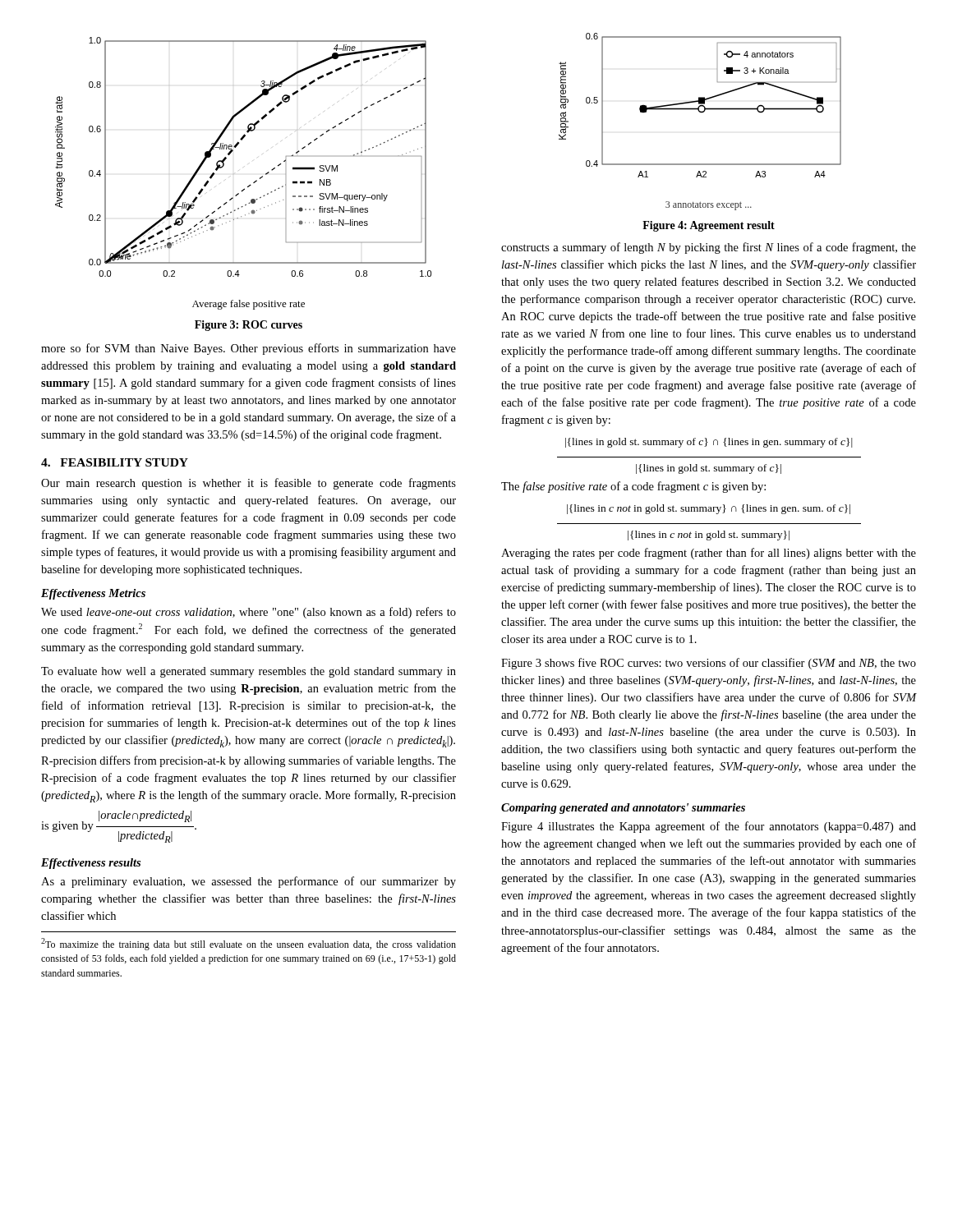
Task: Find the block on this page that starts "more so for SVM"
Action: coord(248,392)
